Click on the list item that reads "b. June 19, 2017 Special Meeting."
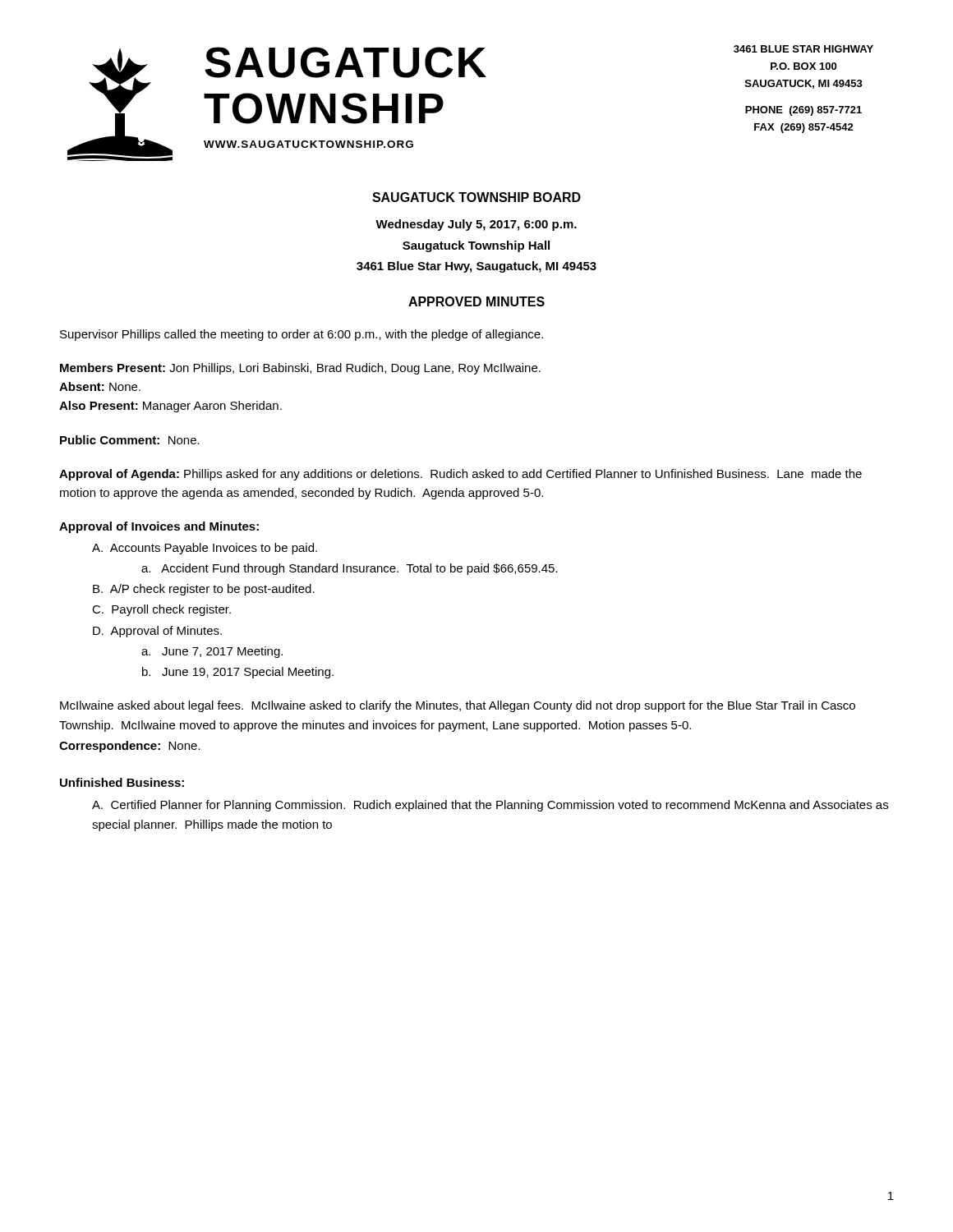Viewport: 953px width, 1232px height. 238,671
